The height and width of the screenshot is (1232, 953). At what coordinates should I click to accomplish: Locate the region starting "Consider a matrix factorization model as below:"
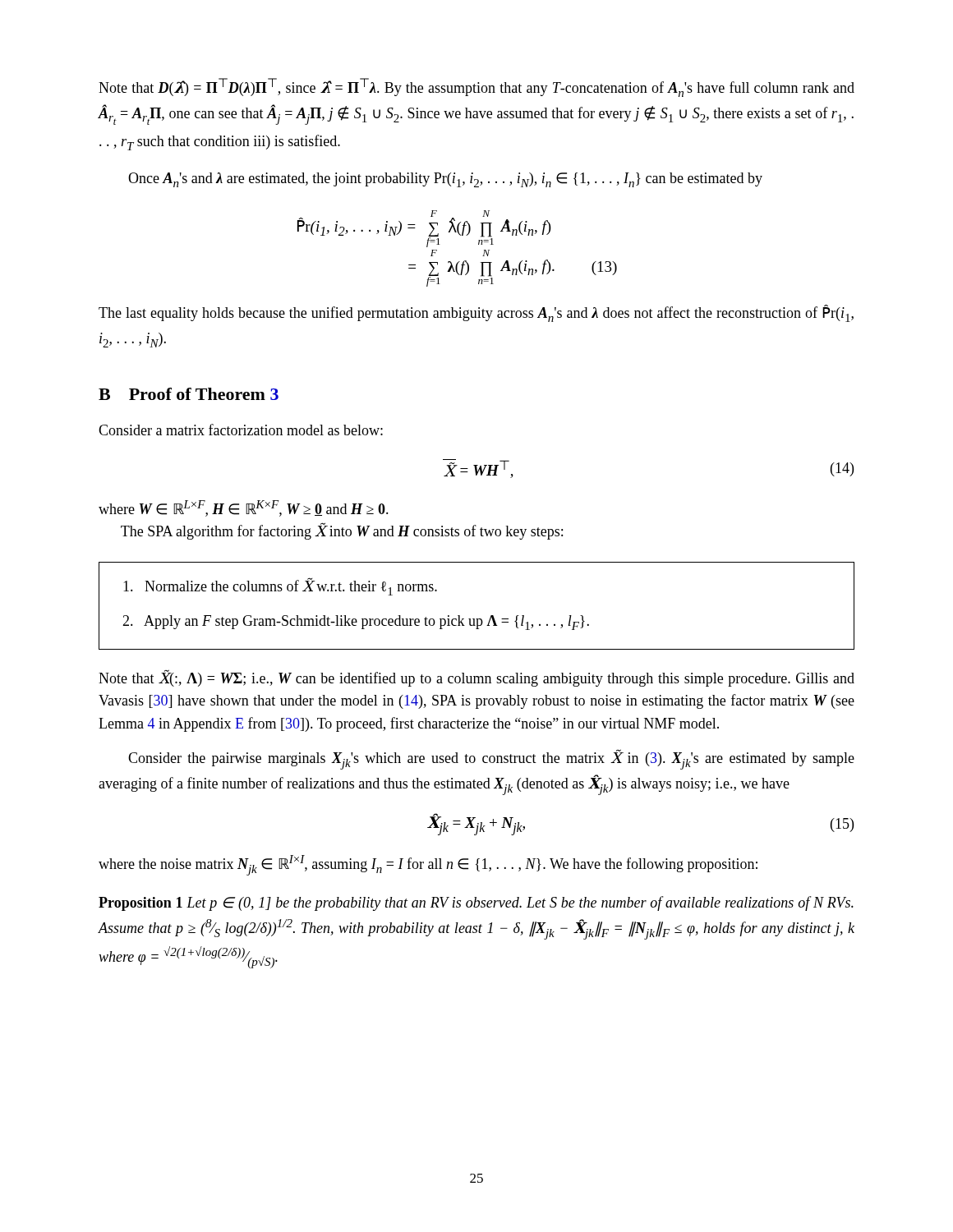(241, 431)
